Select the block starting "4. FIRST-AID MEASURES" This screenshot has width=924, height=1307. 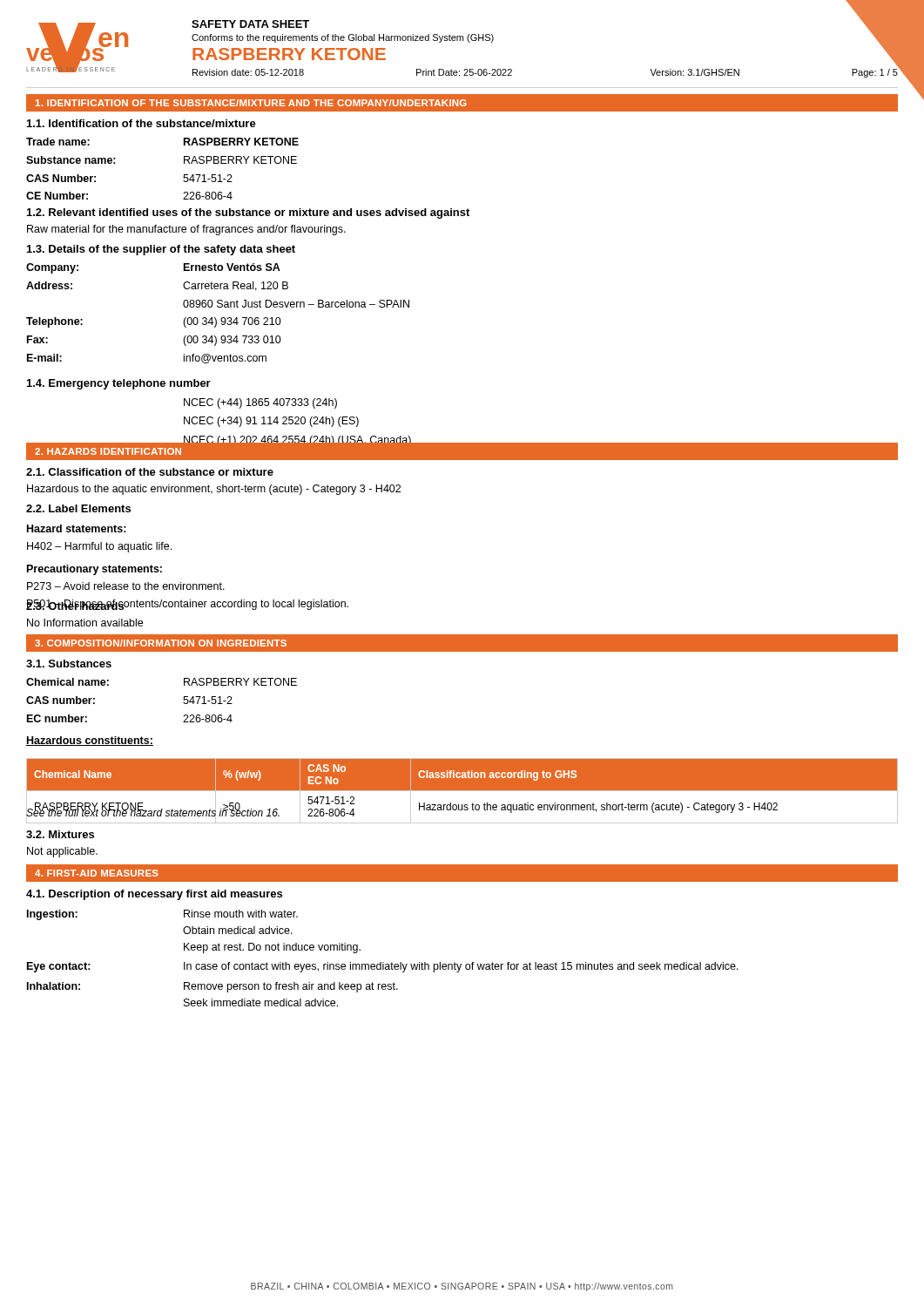97,873
